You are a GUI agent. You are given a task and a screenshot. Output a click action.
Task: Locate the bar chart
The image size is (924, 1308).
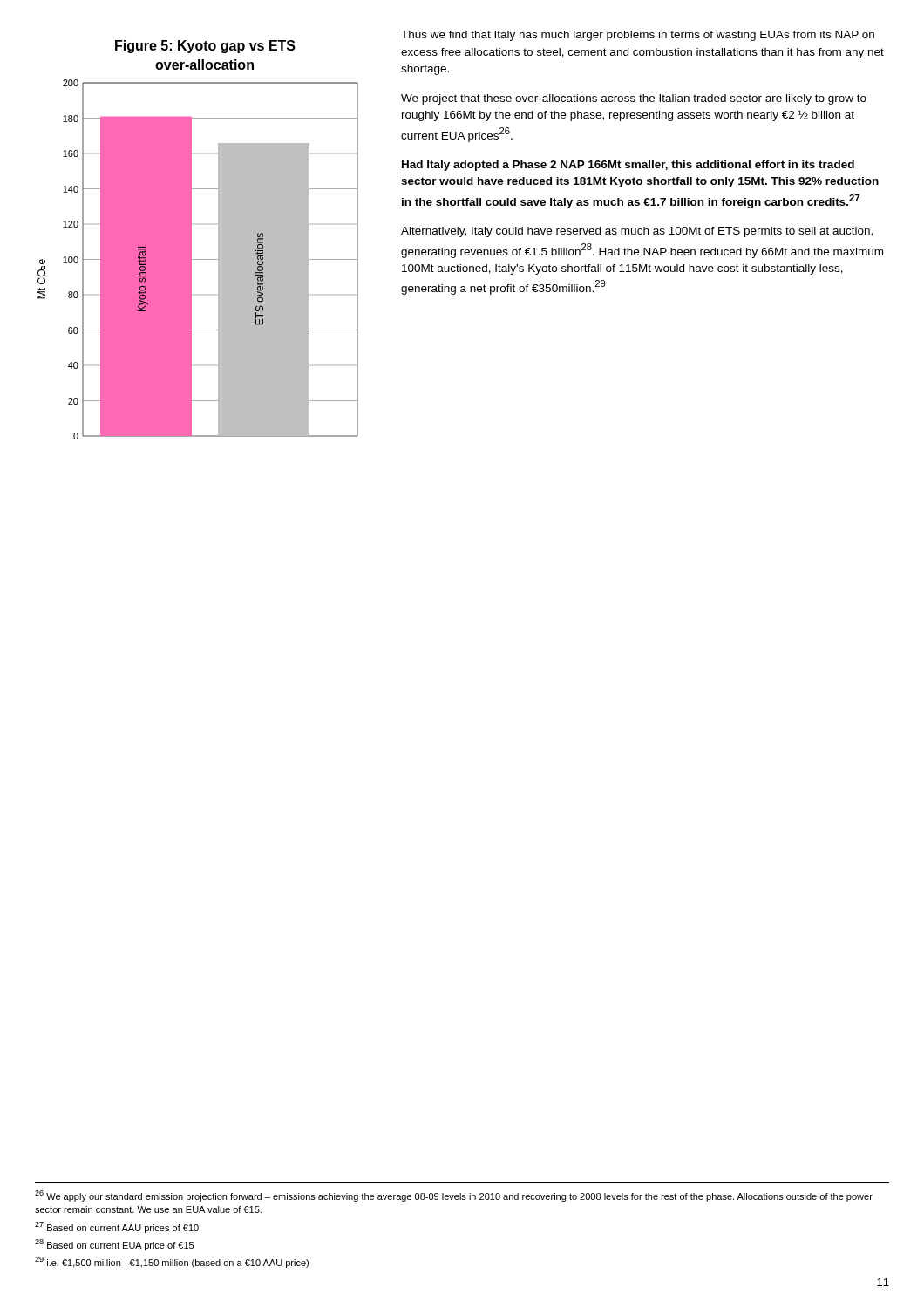point(205,241)
